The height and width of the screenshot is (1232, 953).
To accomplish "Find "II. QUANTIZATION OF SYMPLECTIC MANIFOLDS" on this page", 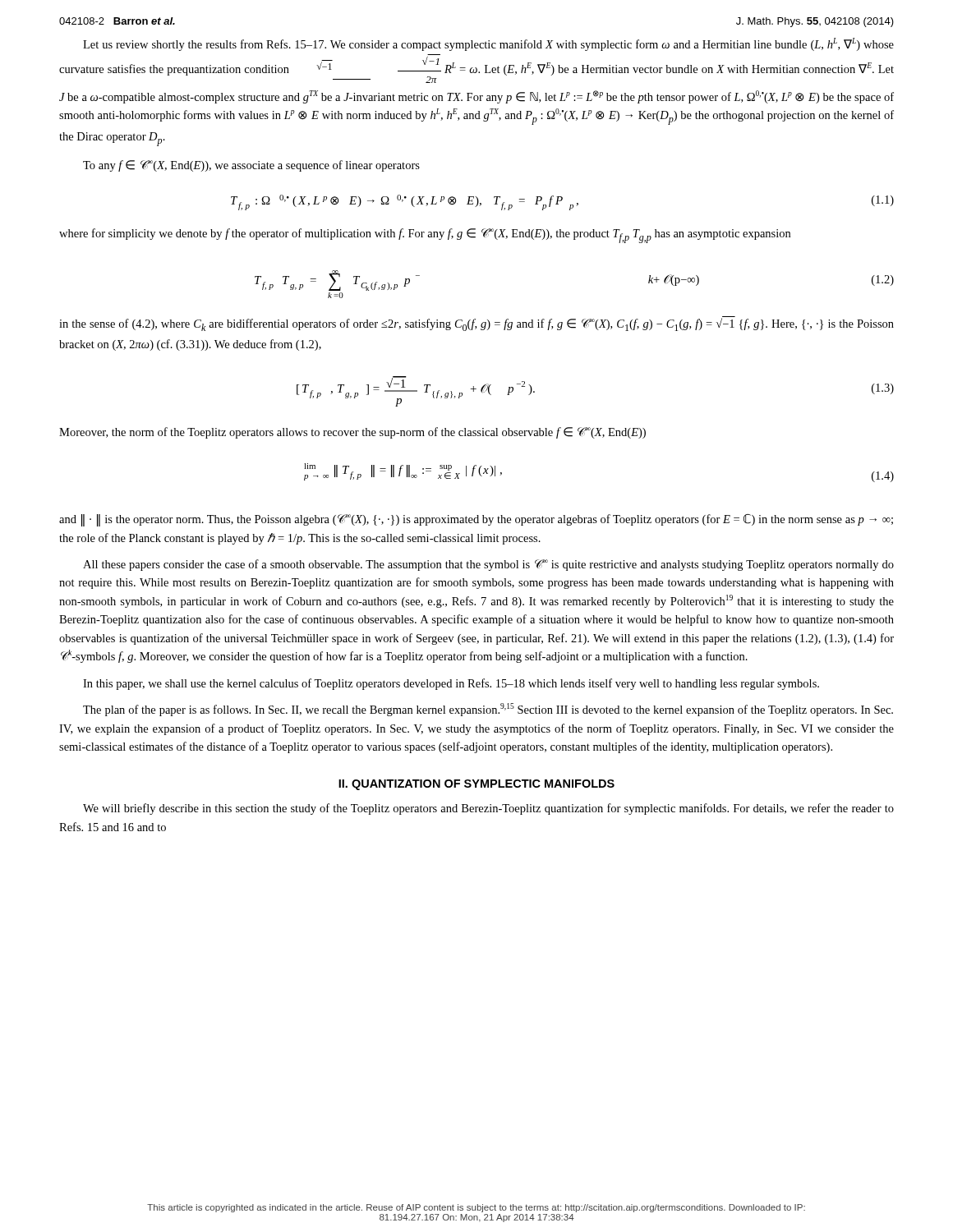I will [476, 783].
